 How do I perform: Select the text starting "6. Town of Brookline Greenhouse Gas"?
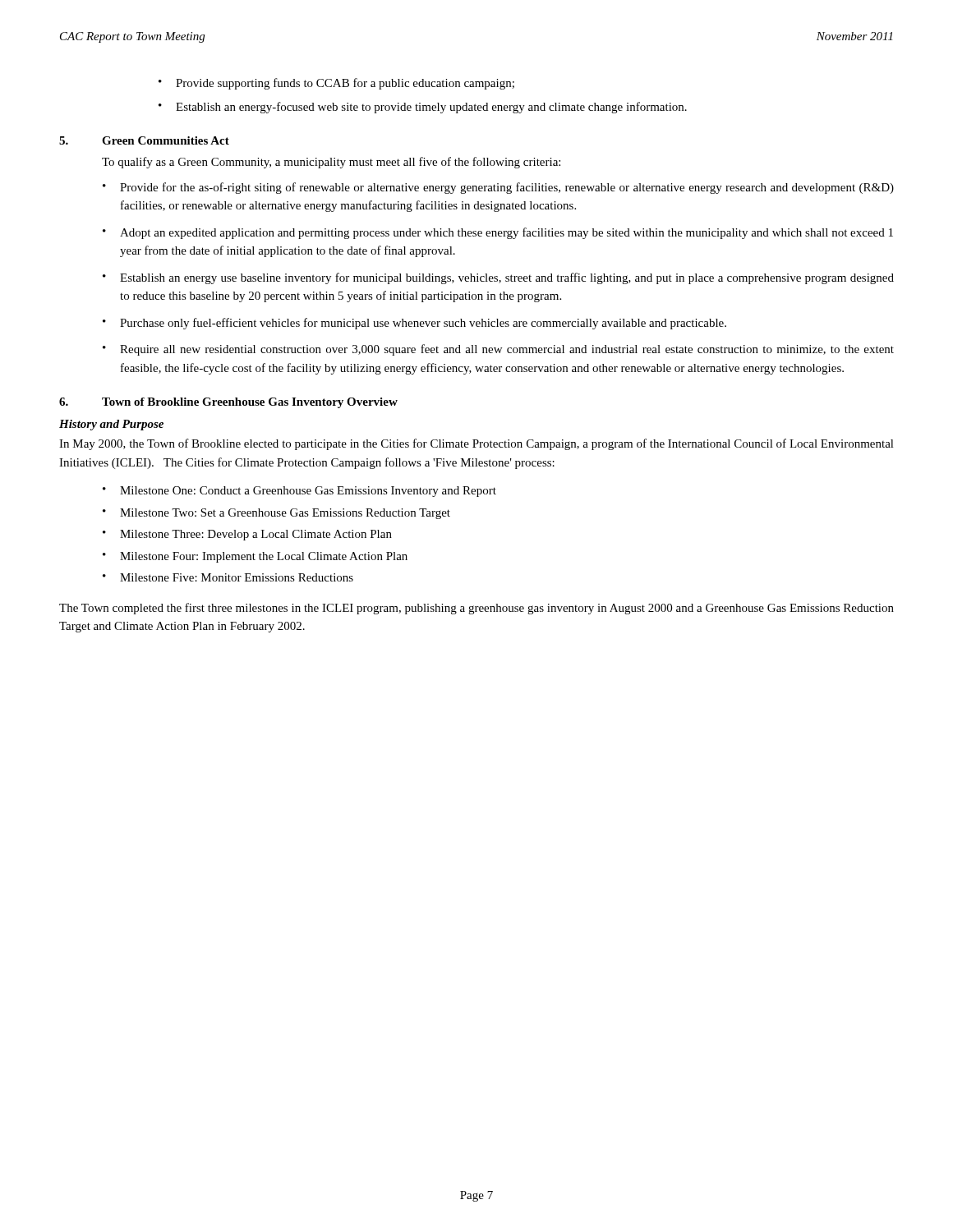pyautogui.click(x=228, y=402)
